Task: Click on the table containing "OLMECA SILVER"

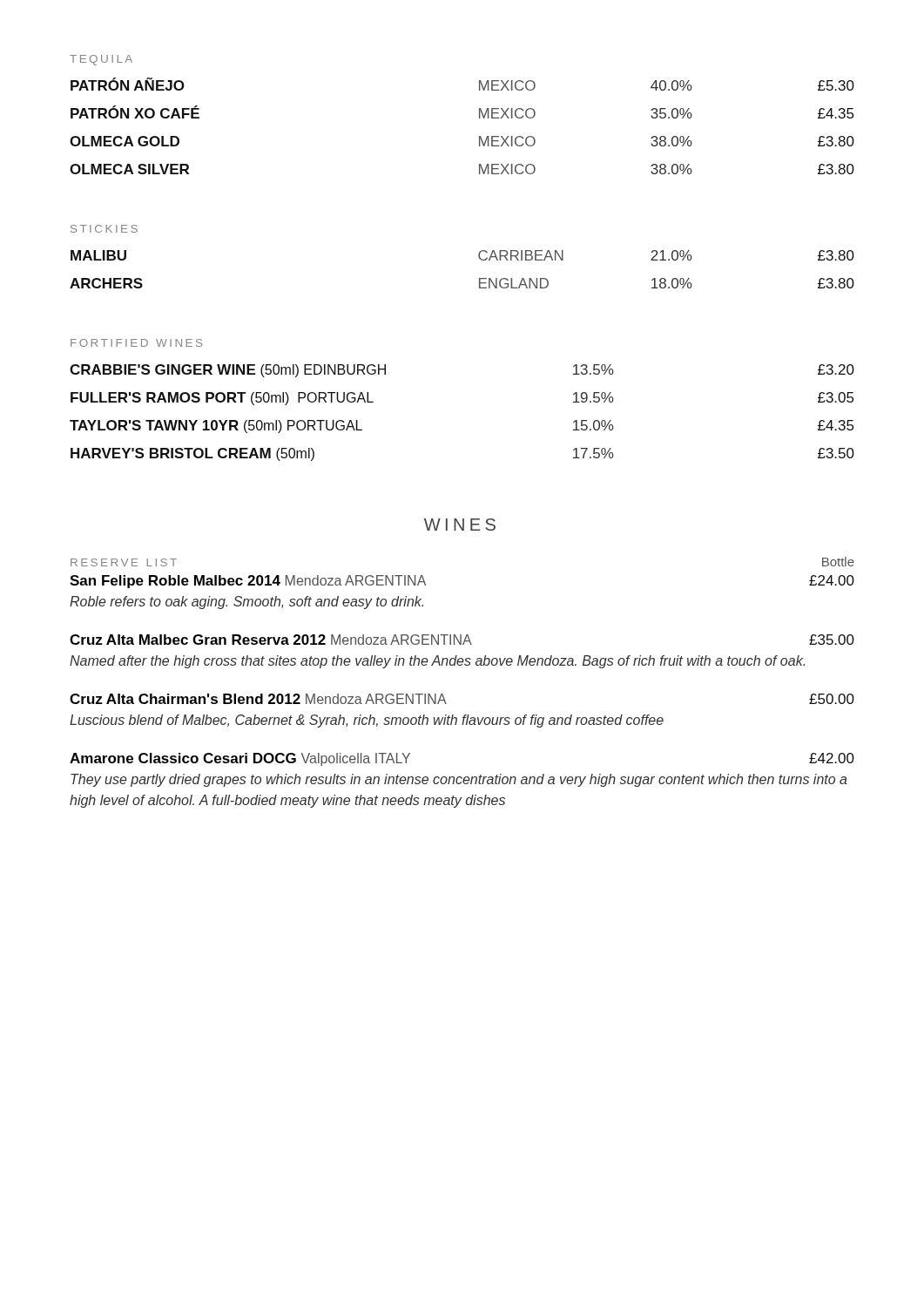Action: pyautogui.click(x=462, y=128)
